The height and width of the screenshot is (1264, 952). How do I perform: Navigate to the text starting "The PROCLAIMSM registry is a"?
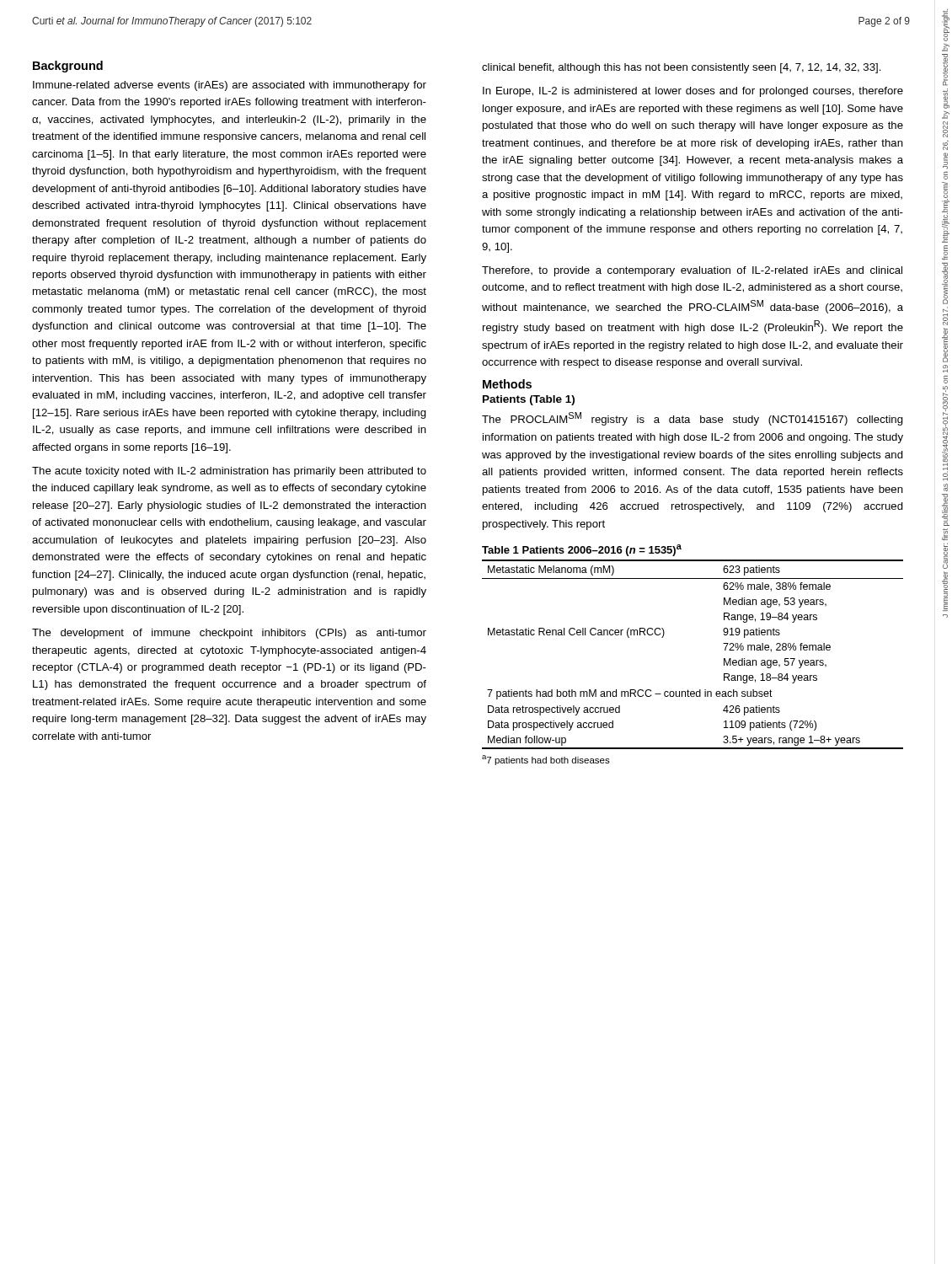tap(693, 471)
